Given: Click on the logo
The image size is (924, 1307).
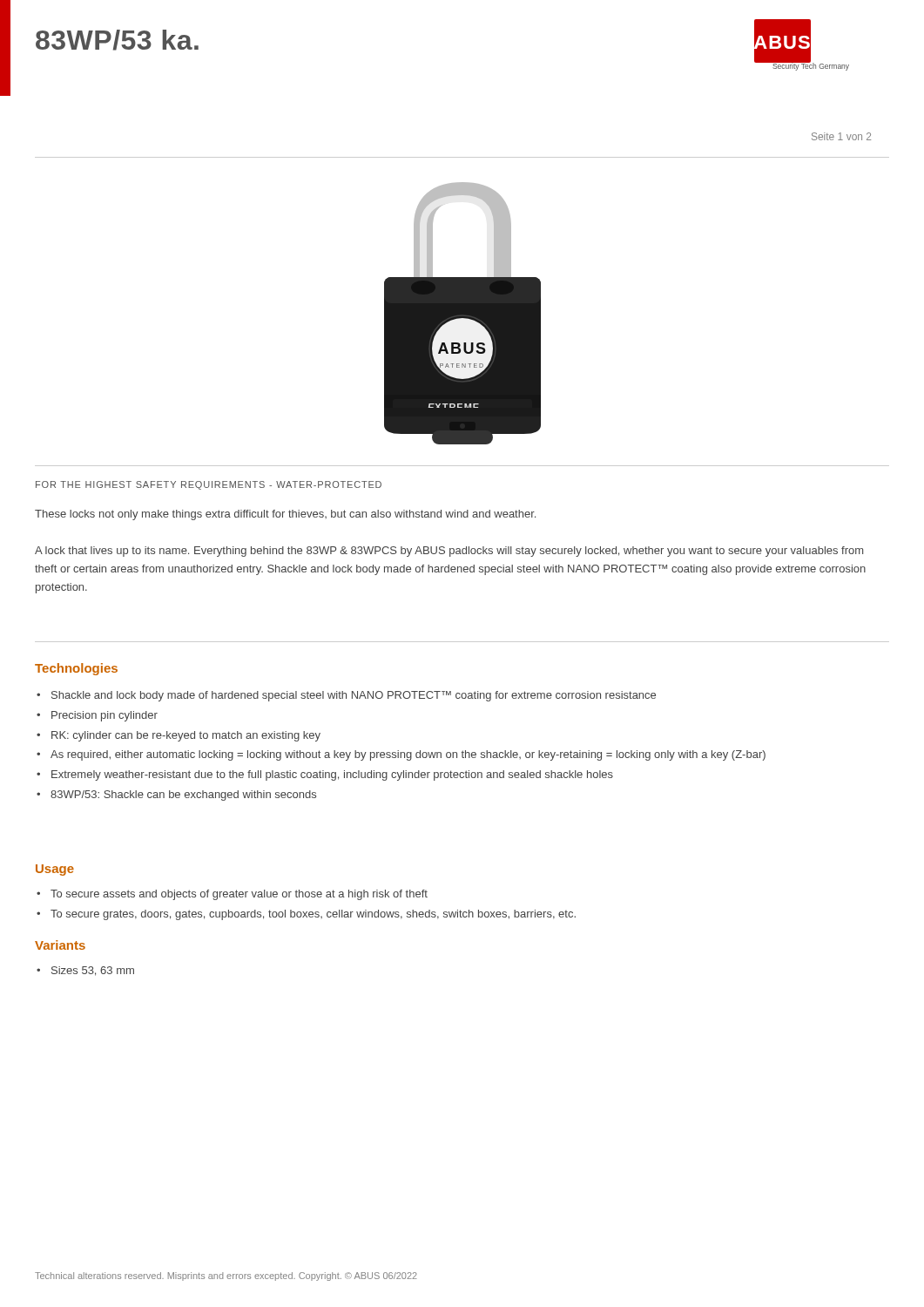Looking at the screenshot, I should tap(811, 45).
